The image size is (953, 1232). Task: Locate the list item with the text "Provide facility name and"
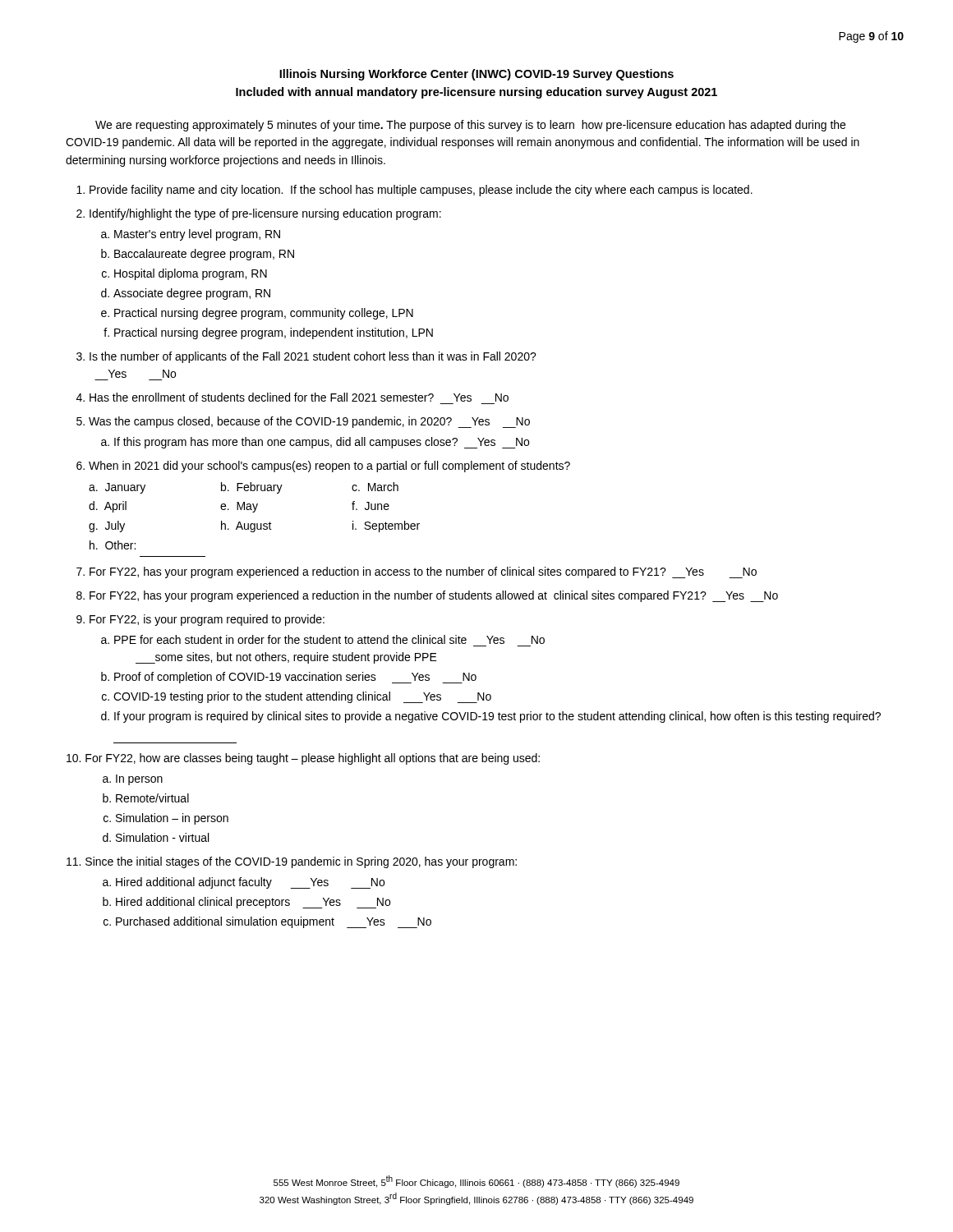[x=421, y=189]
